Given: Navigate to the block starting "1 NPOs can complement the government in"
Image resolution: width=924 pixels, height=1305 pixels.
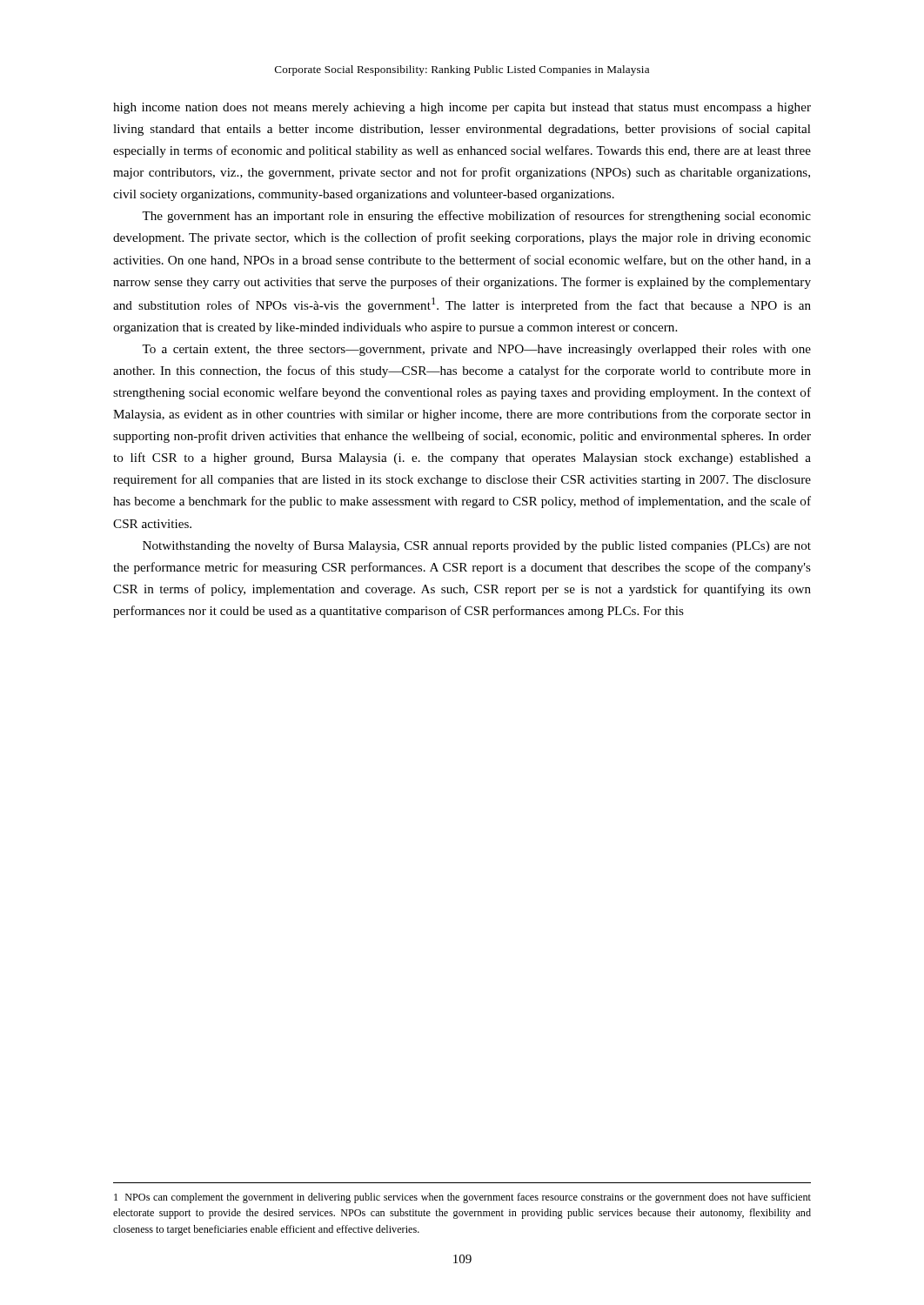Looking at the screenshot, I should tap(462, 1213).
